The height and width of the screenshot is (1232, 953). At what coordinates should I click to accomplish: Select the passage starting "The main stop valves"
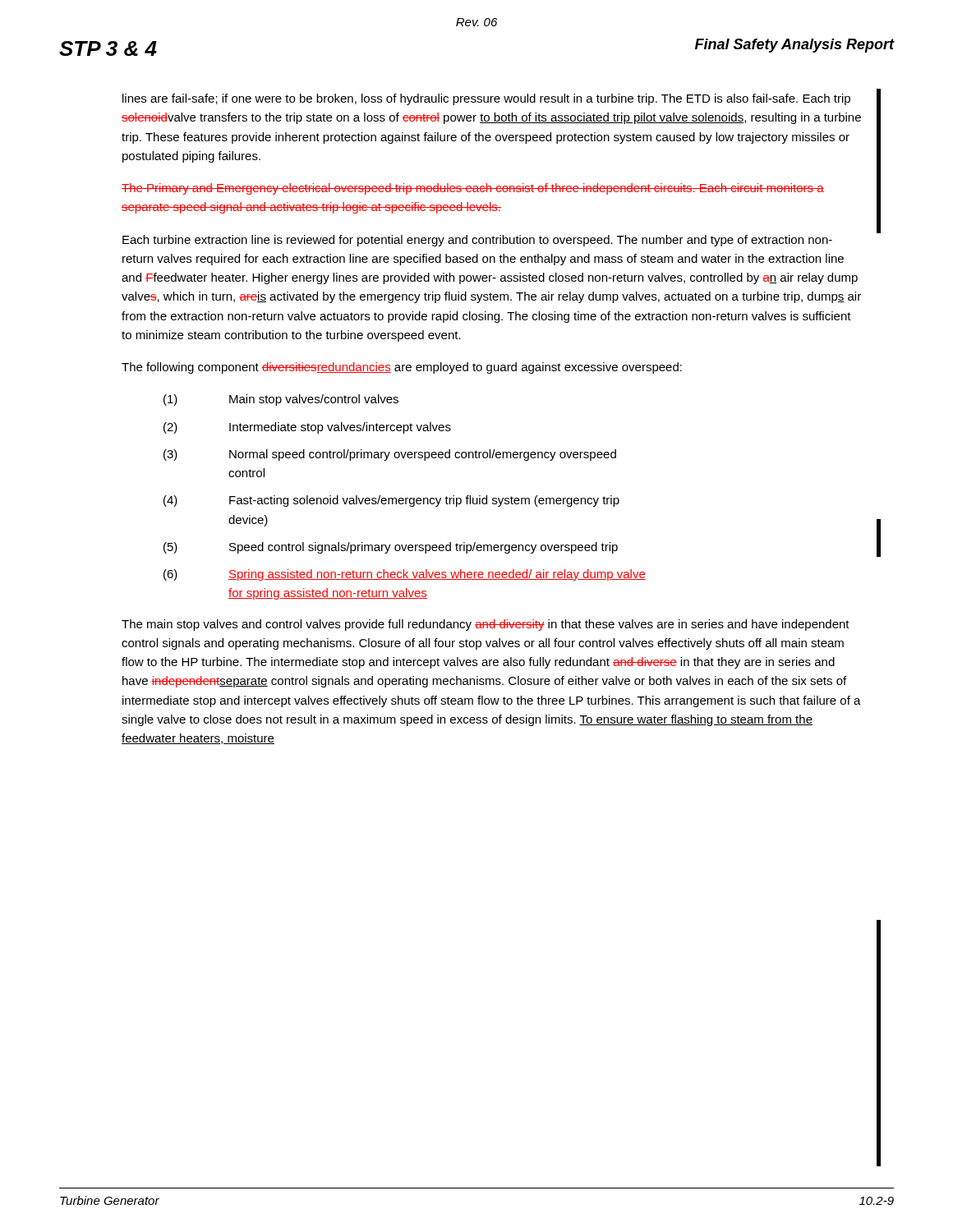click(x=491, y=681)
